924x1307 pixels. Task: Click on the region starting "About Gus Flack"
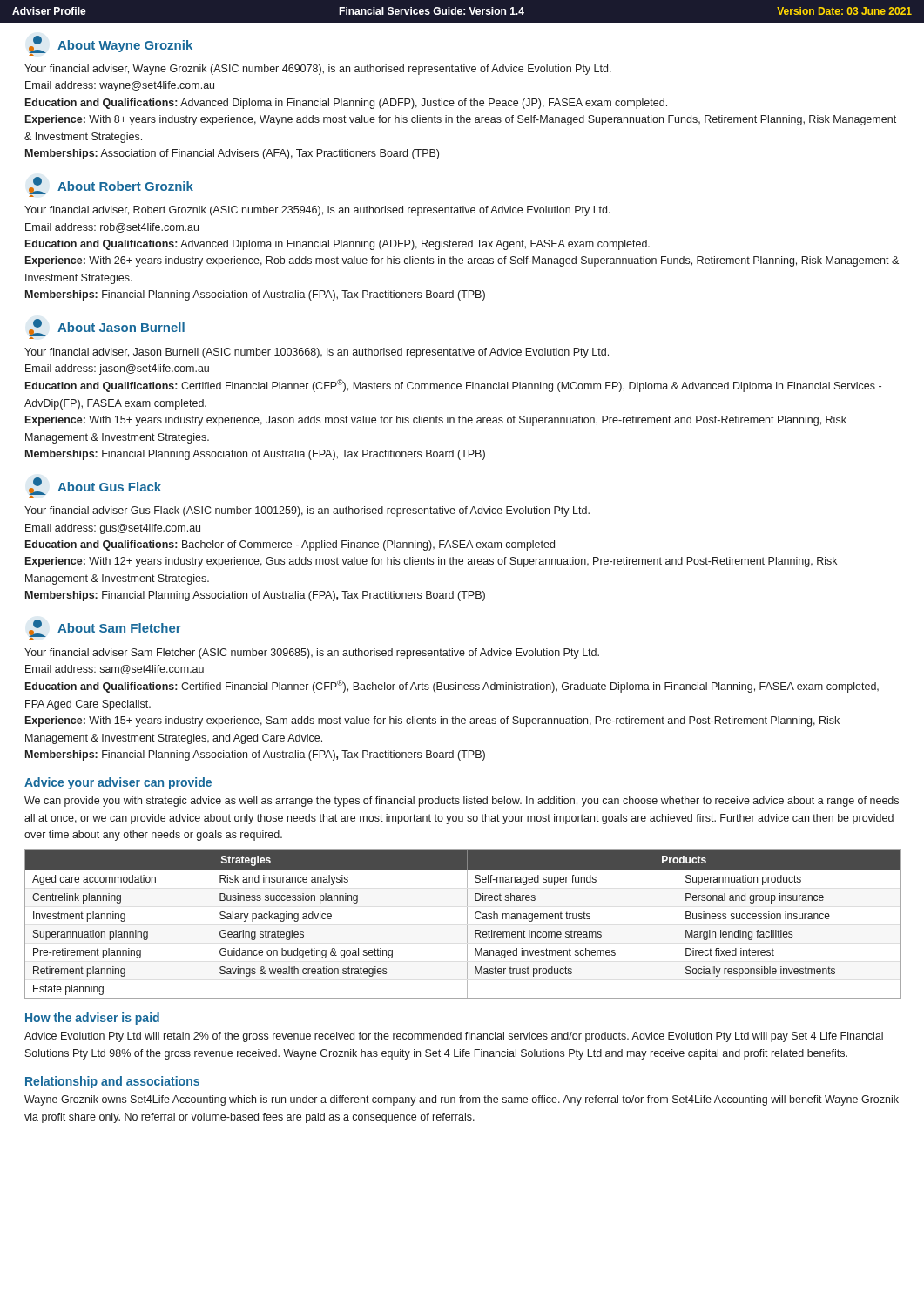(93, 486)
